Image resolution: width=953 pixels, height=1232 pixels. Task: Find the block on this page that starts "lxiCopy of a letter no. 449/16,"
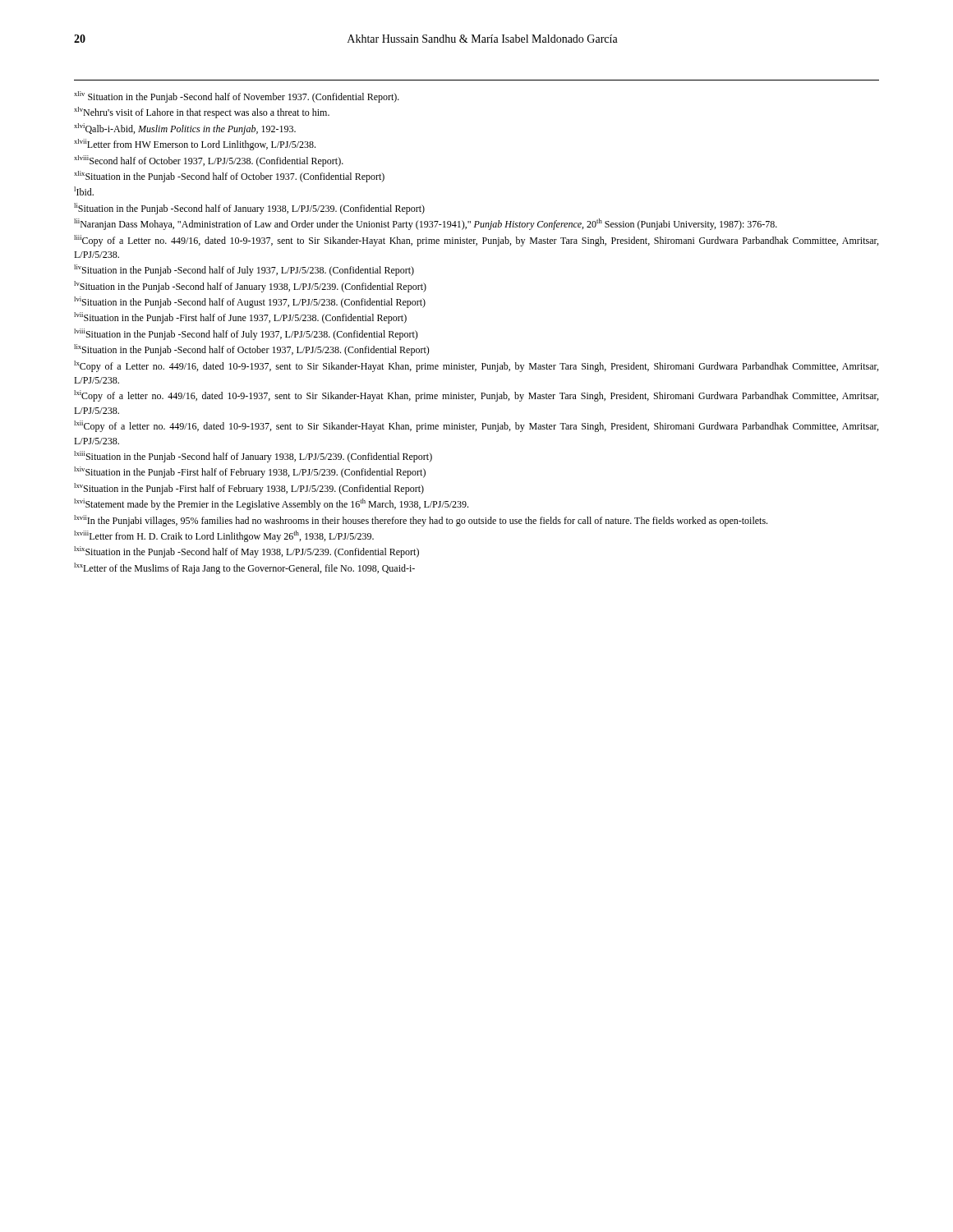(x=476, y=404)
